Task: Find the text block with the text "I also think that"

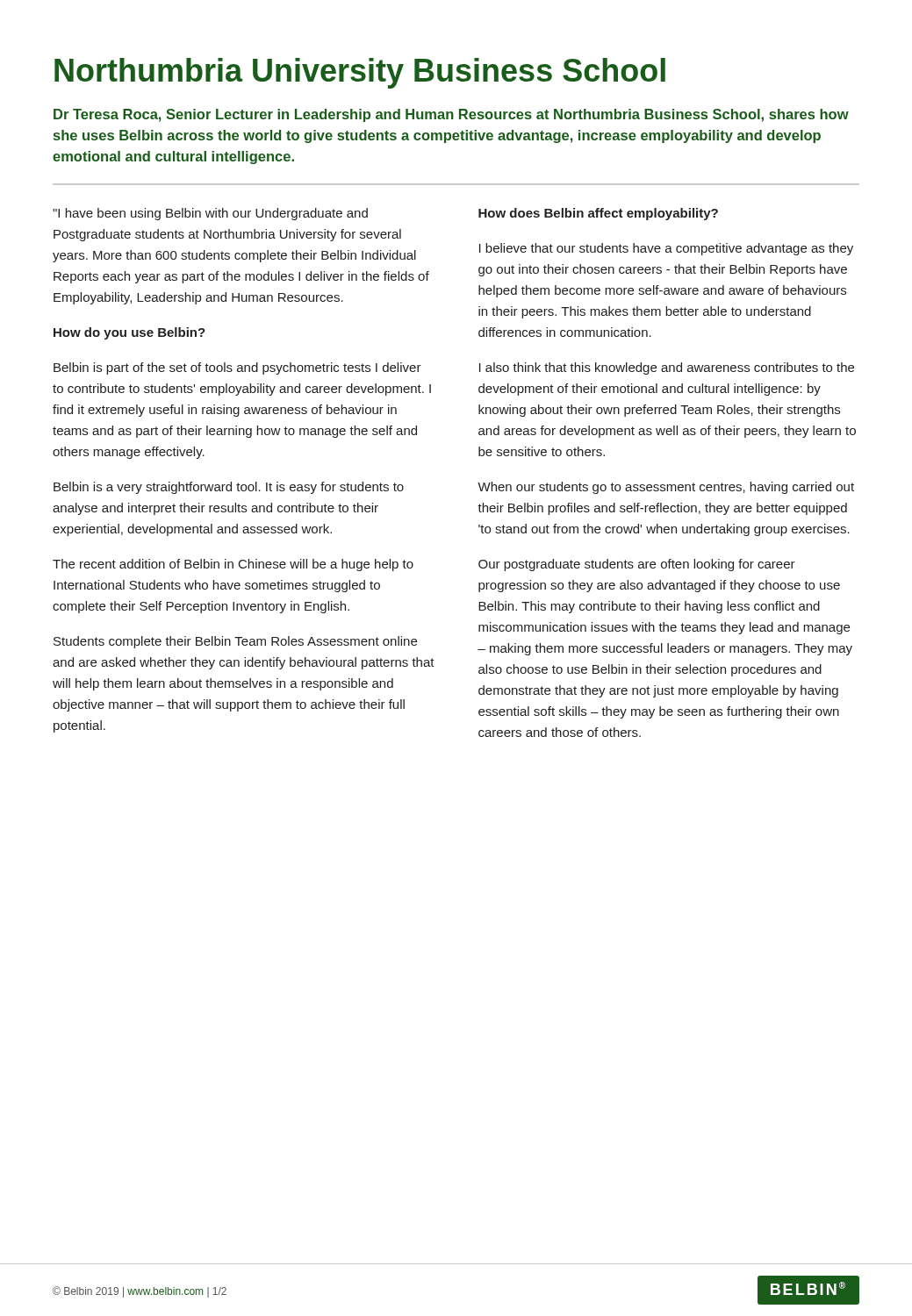Action: (x=669, y=410)
